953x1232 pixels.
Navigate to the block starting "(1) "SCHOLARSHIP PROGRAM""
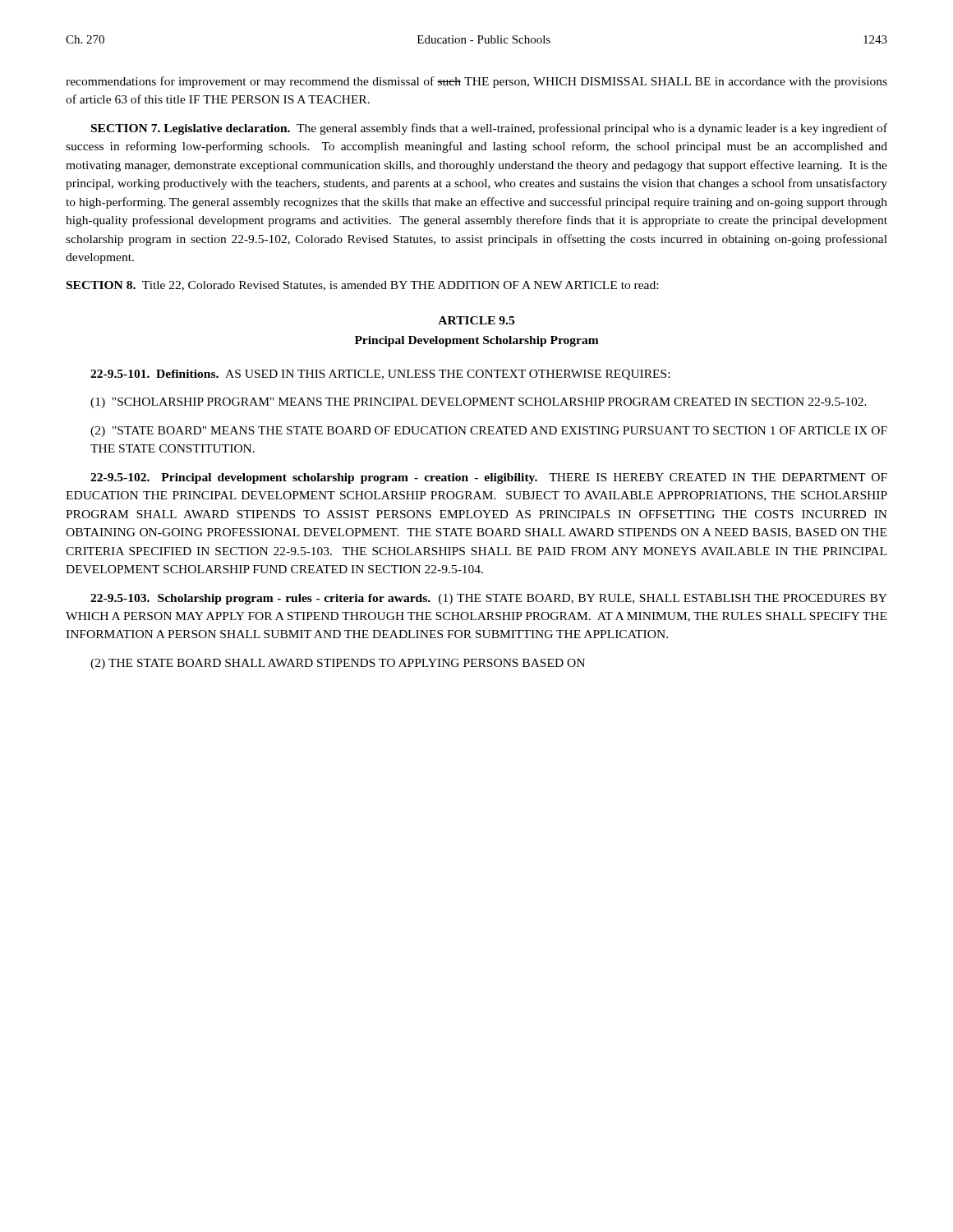(x=476, y=402)
